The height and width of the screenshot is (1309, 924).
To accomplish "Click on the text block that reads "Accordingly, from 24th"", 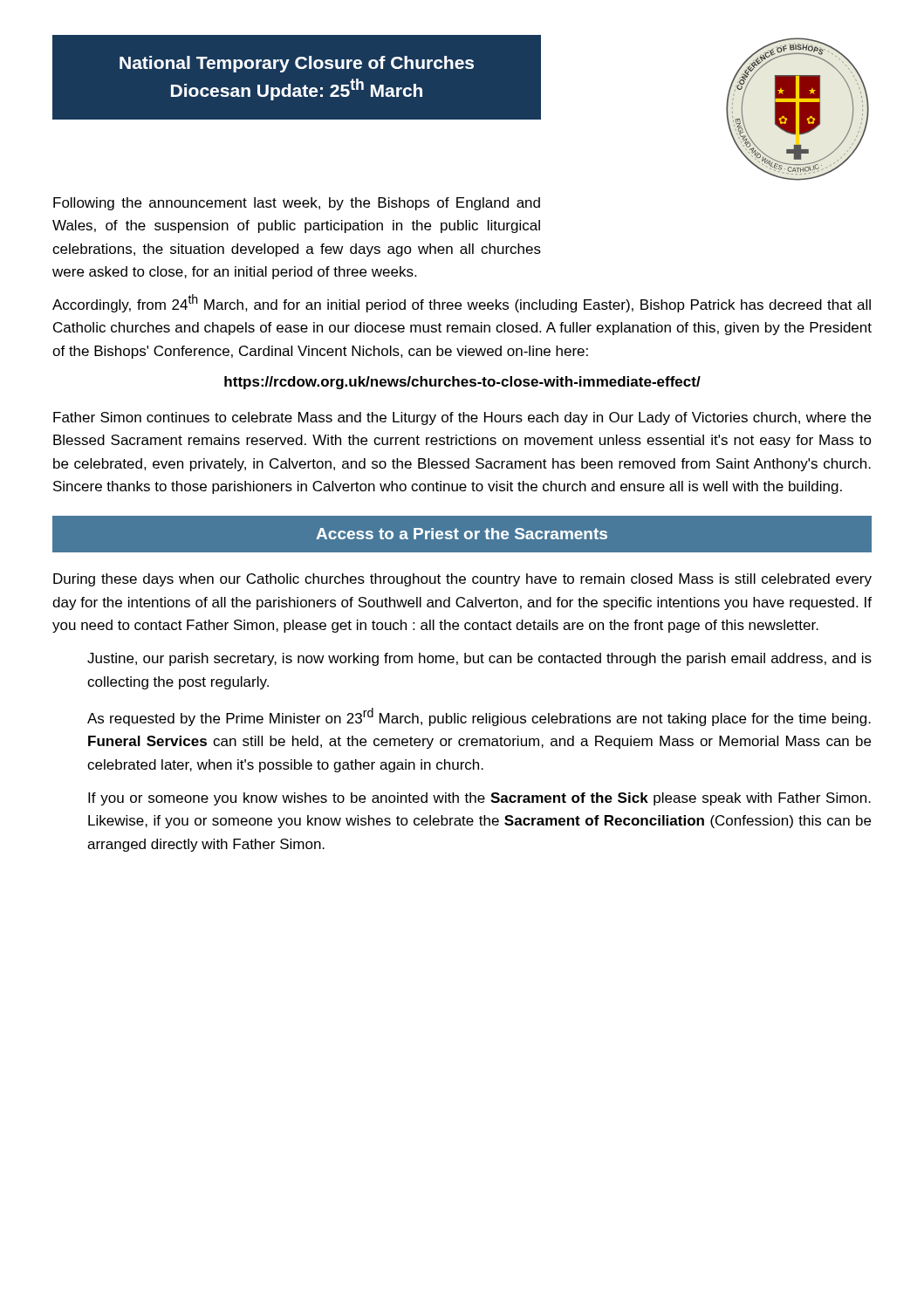I will [x=462, y=326].
